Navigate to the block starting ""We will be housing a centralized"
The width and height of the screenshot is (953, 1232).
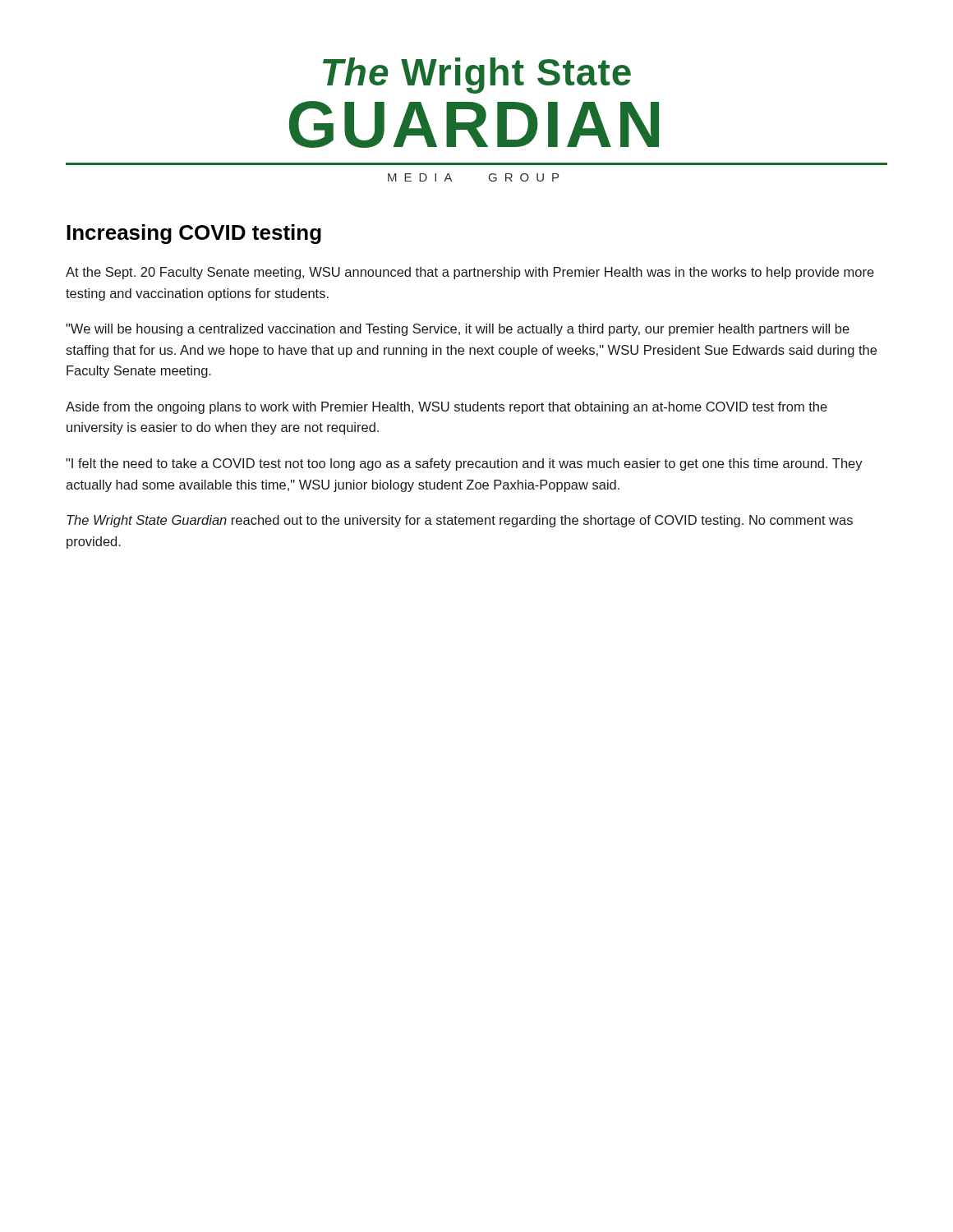point(472,350)
